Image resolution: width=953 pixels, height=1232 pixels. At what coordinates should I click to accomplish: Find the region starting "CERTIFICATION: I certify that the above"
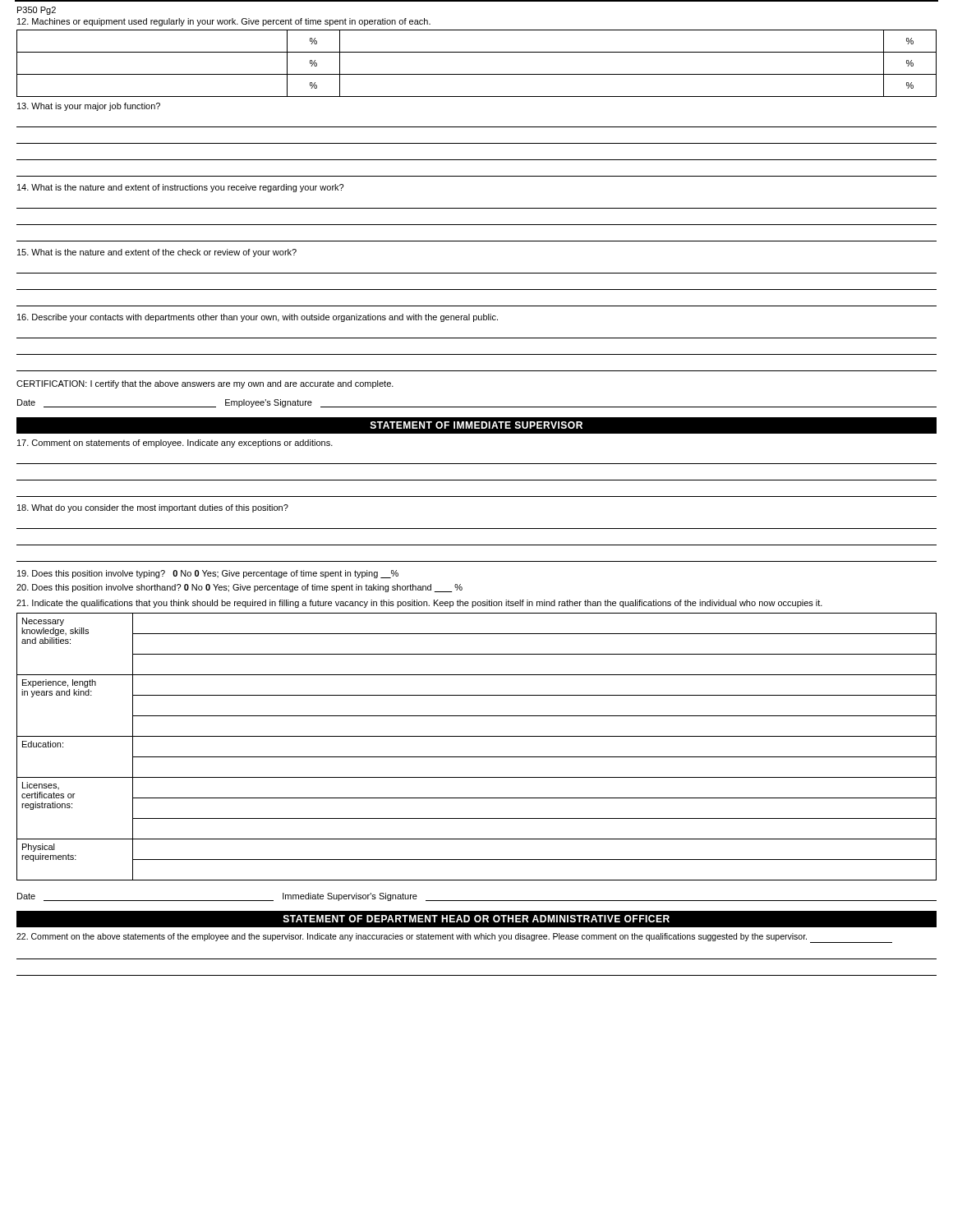(x=205, y=384)
